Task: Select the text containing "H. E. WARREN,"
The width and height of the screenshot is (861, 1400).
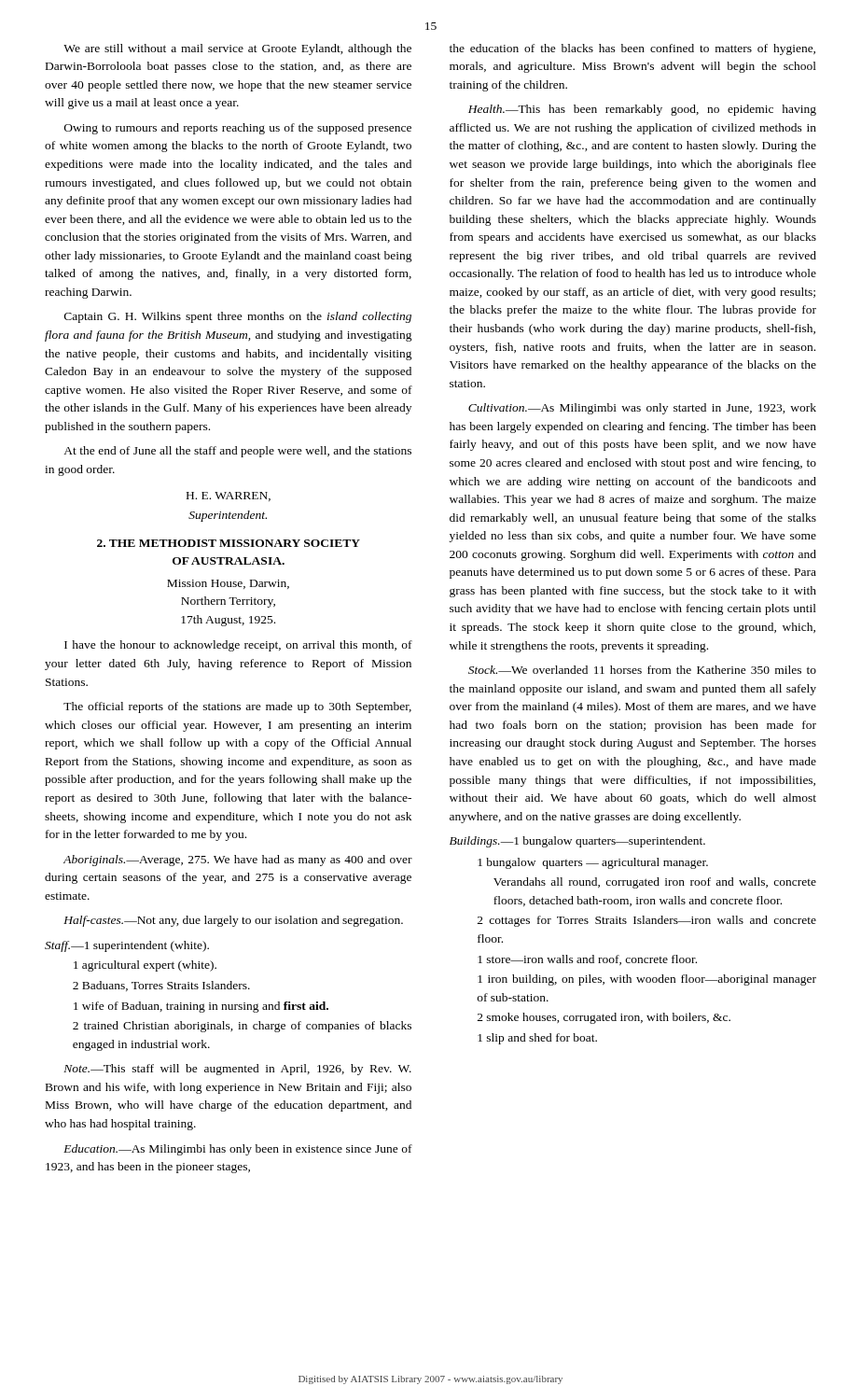Action: pyautogui.click(x=228, y=495)
